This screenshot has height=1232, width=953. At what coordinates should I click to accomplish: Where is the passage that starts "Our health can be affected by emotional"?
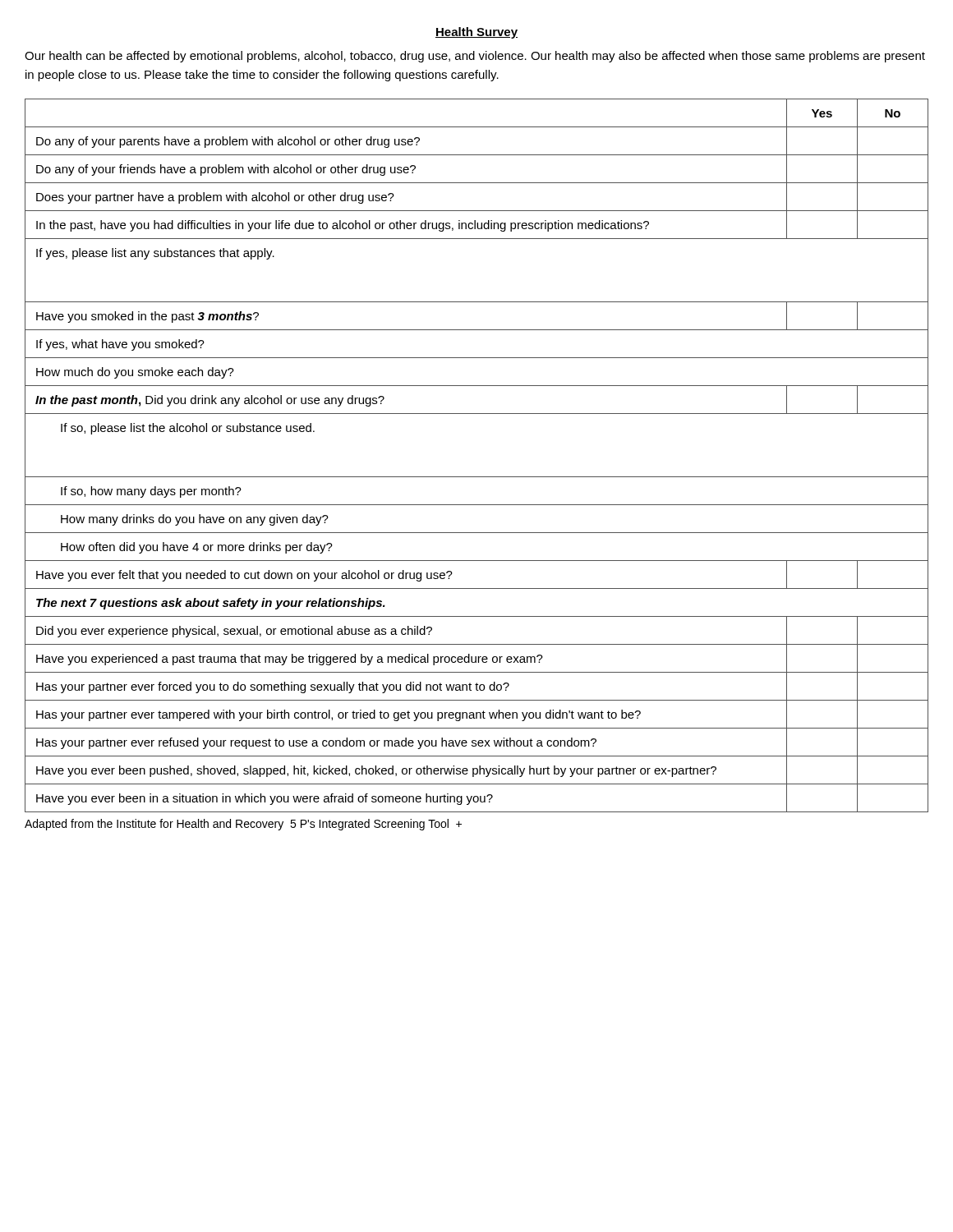click(x=475, y=65)
